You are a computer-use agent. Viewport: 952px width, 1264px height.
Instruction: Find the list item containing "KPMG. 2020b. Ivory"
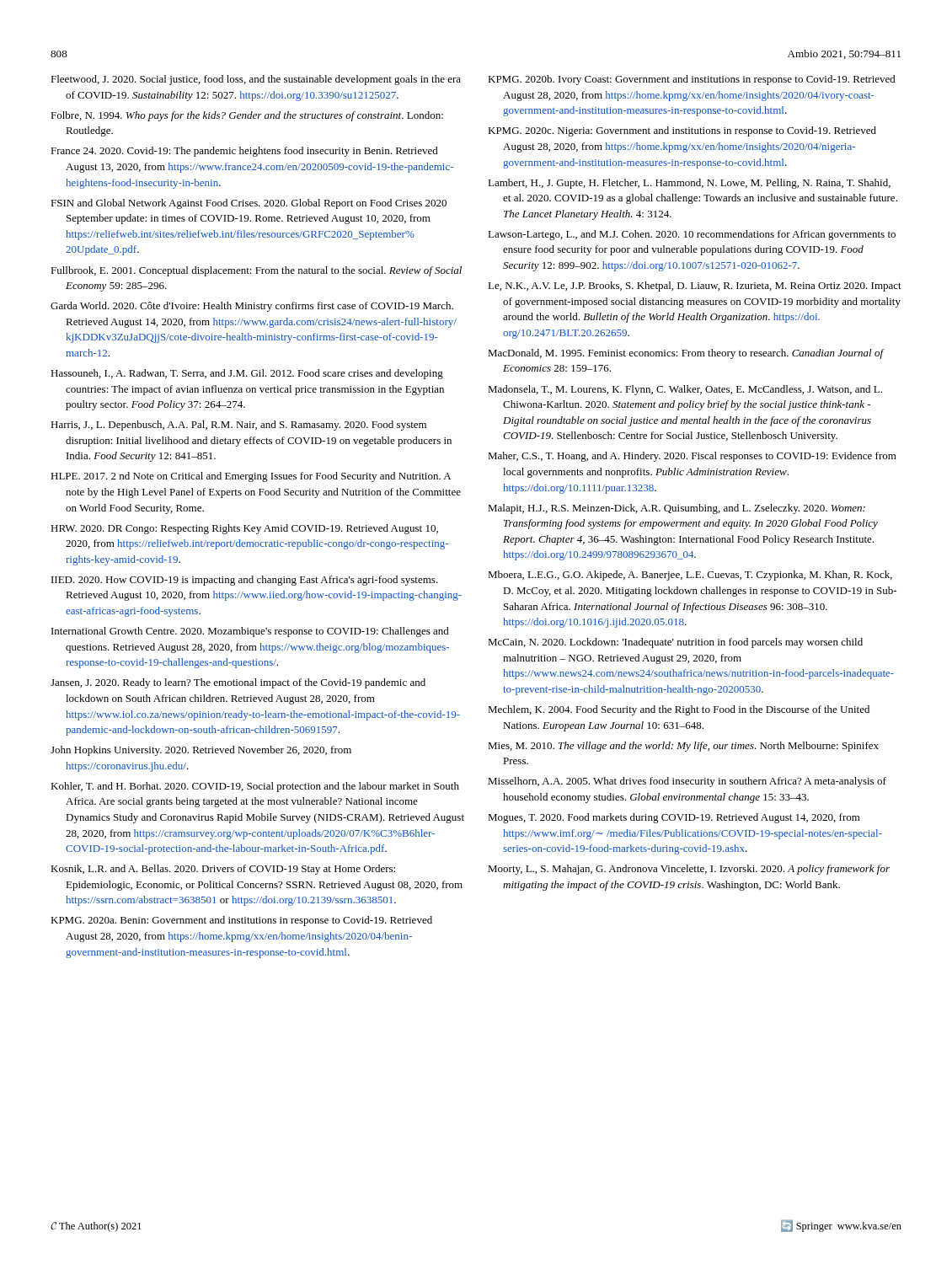coord(692,95)
